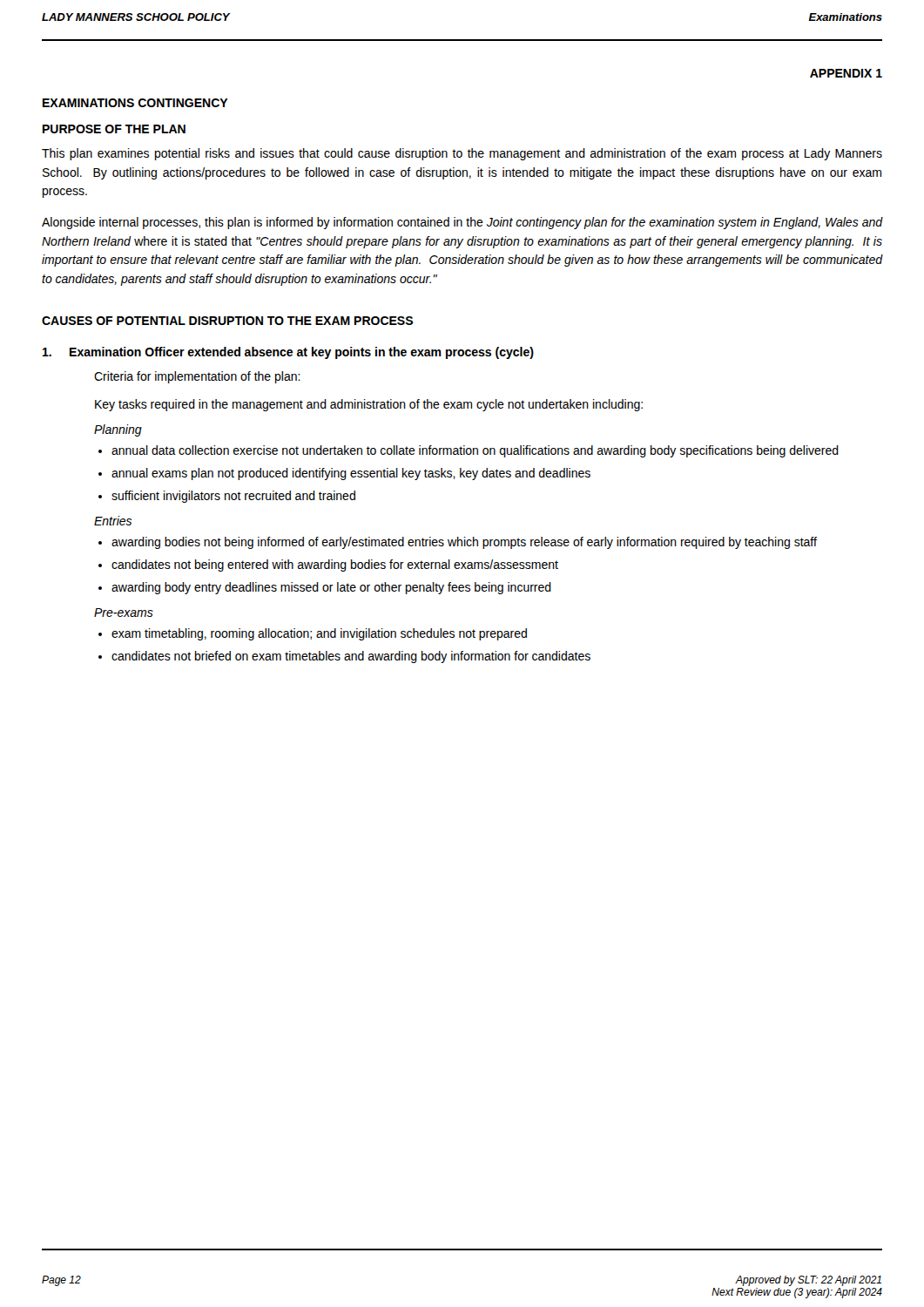This screenshot has width=924, height=1307.
Task: Click the passage that begins "annual exams plan not produced identifying essential key"
Action: [351, 473]
